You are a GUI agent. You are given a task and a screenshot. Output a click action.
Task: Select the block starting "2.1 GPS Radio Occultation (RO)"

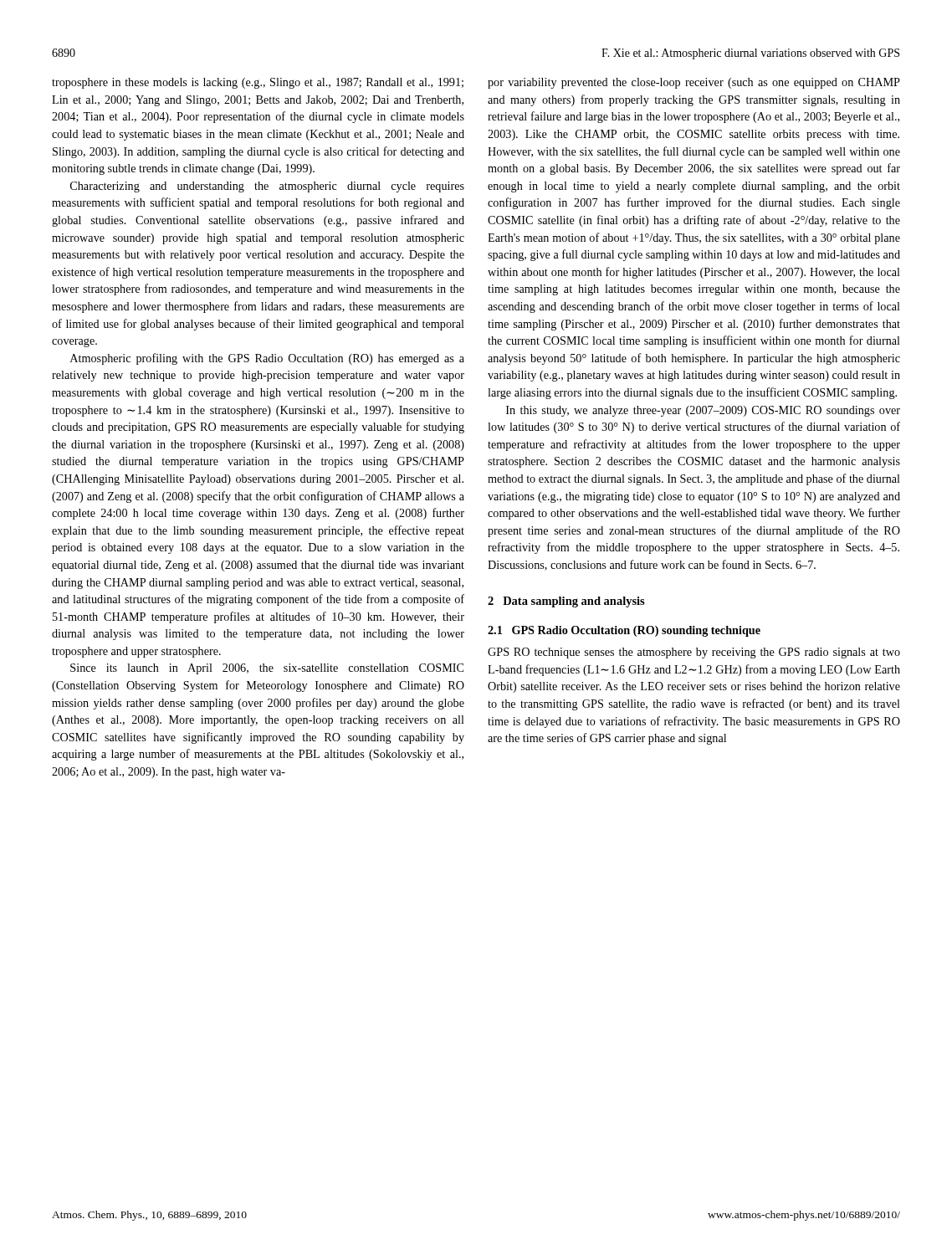tap(624, 630)
